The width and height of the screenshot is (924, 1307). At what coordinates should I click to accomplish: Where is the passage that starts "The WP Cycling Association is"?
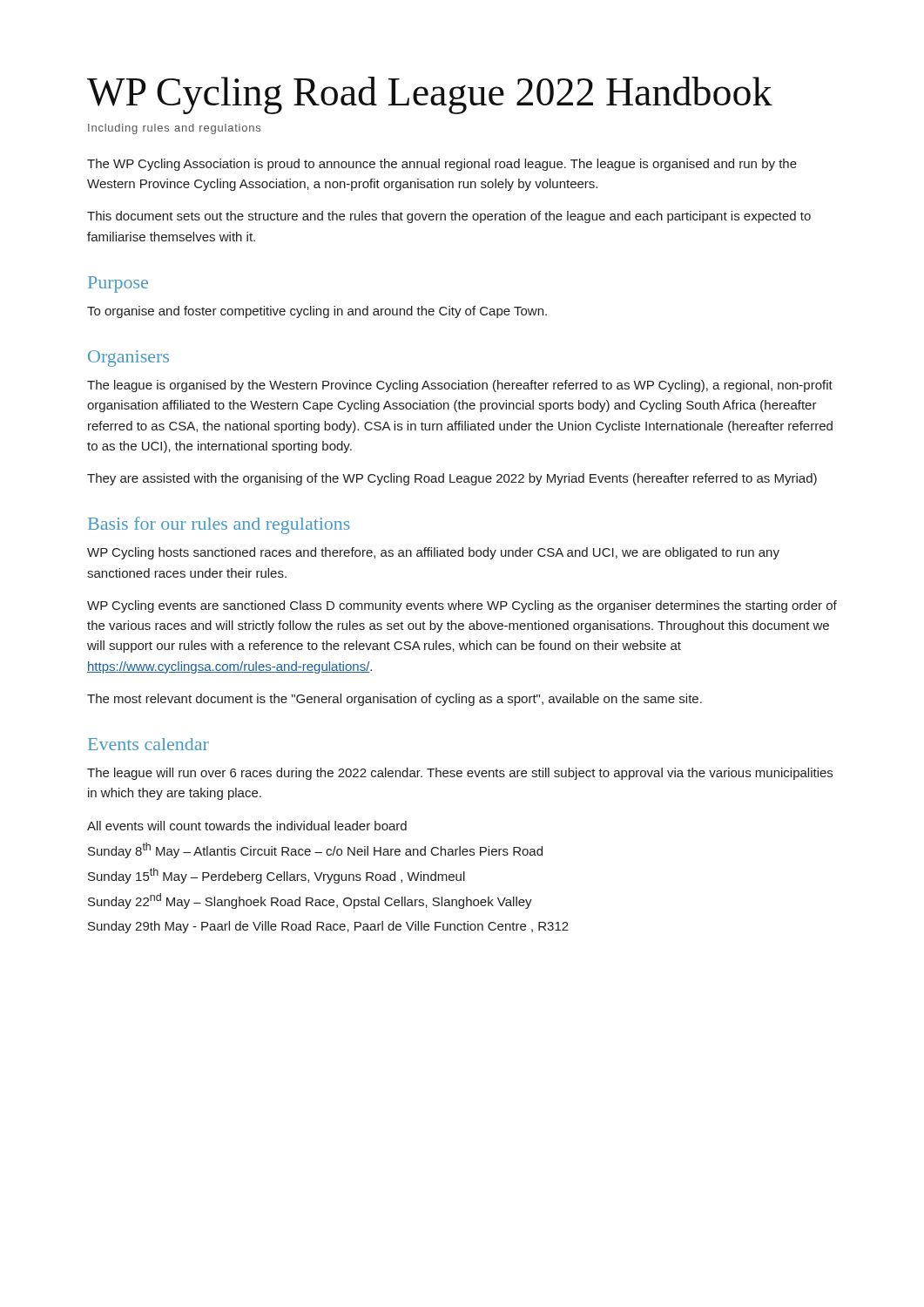[462, 174]
